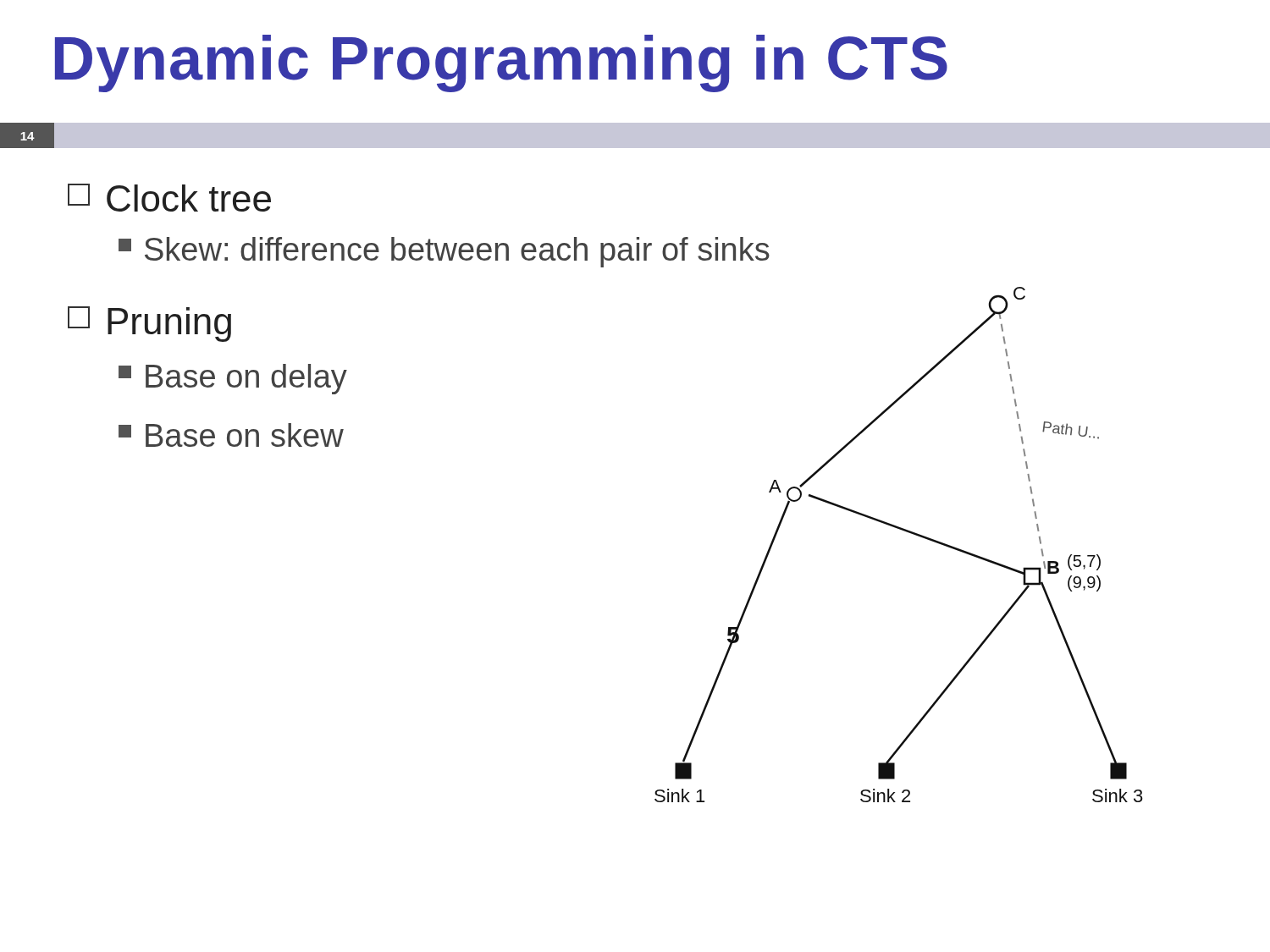Find the list item that reads "Clock tree"

coord(170,199)
